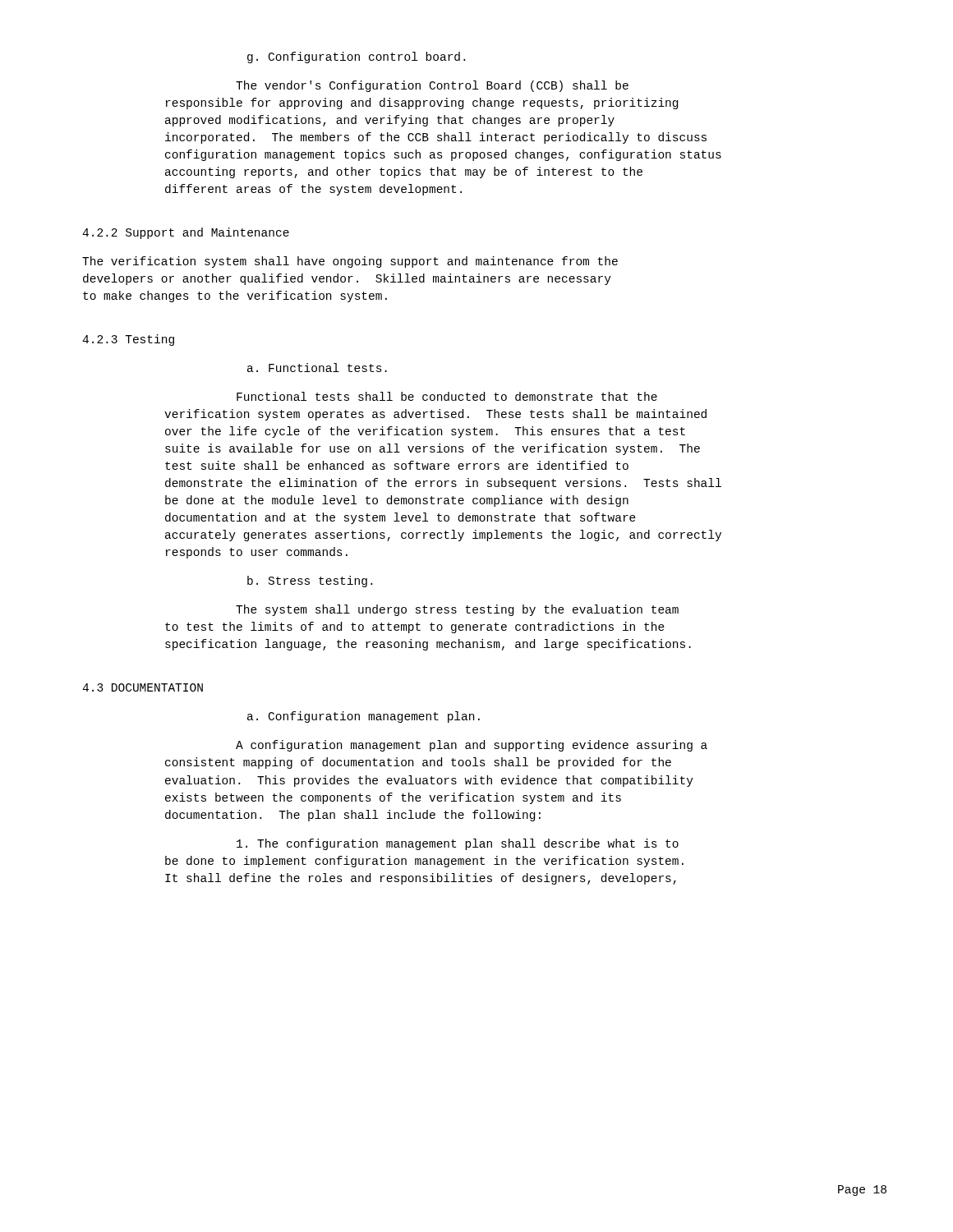
Task: Where is the passage that starts "The system shall undergo stress"?
Action: [429, 628]
